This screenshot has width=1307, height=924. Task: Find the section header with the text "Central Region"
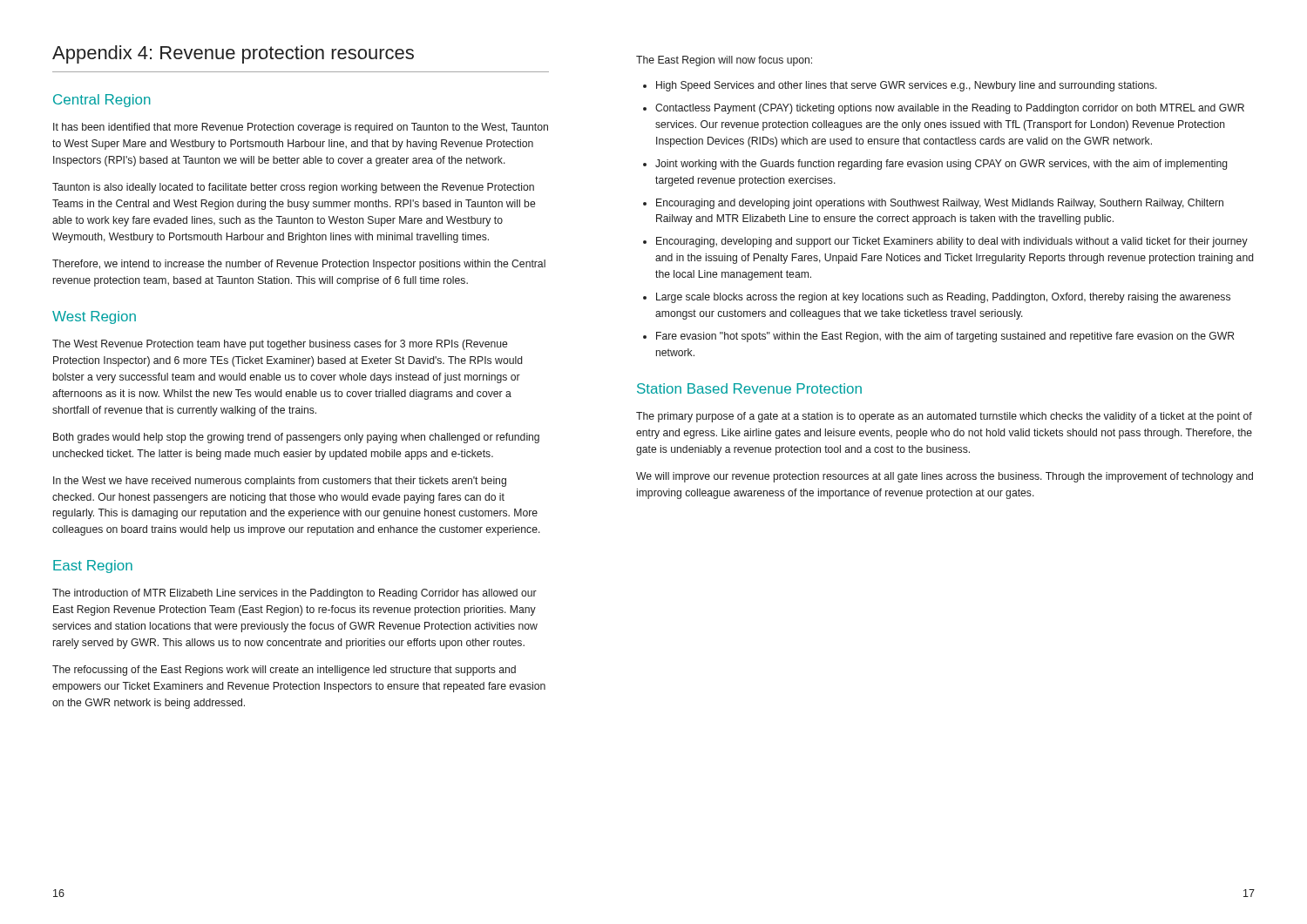pyautogui.click(x=102, y=101)
